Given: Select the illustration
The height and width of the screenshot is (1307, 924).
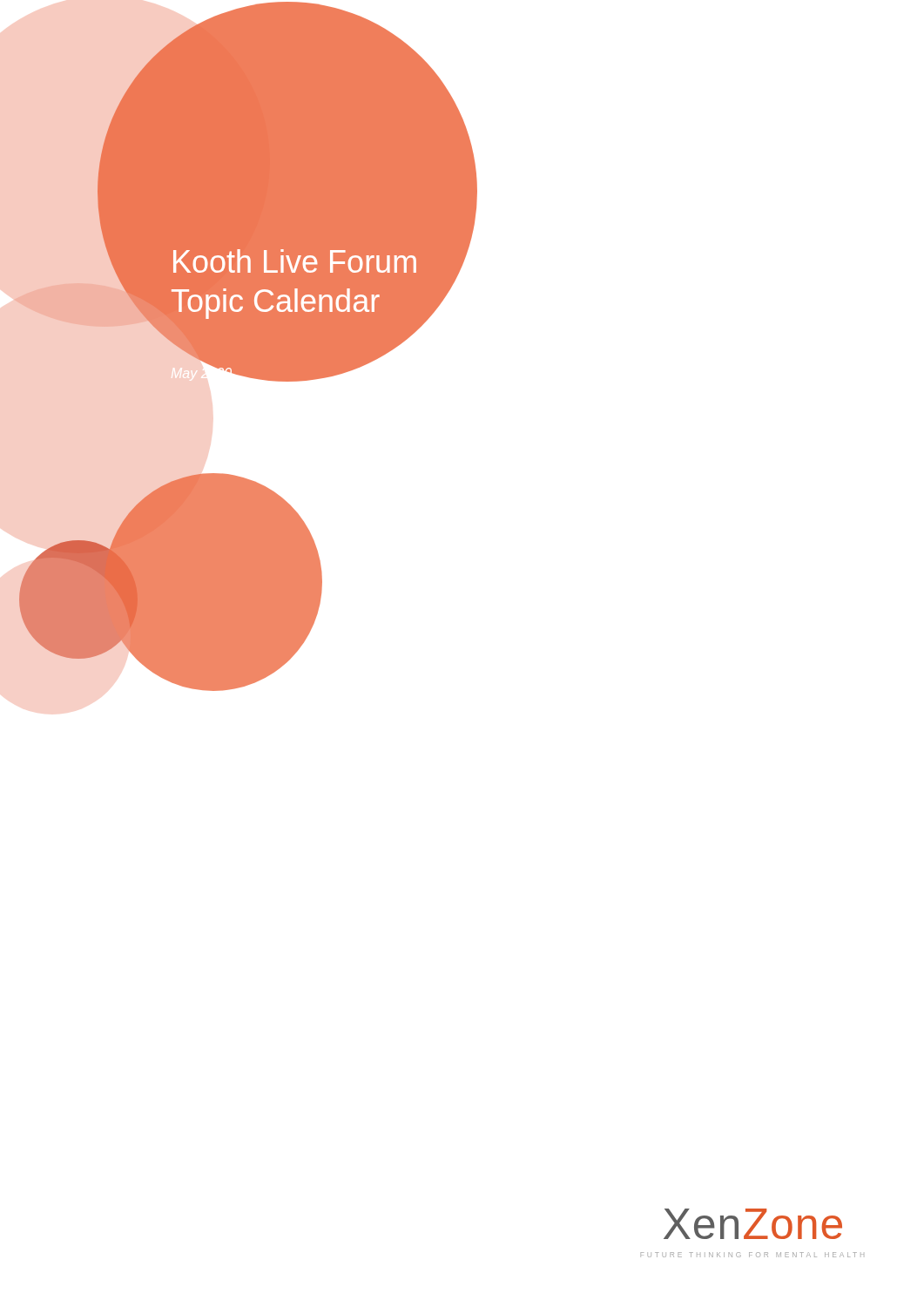Looking at the screenshot, I should point(261,362).
